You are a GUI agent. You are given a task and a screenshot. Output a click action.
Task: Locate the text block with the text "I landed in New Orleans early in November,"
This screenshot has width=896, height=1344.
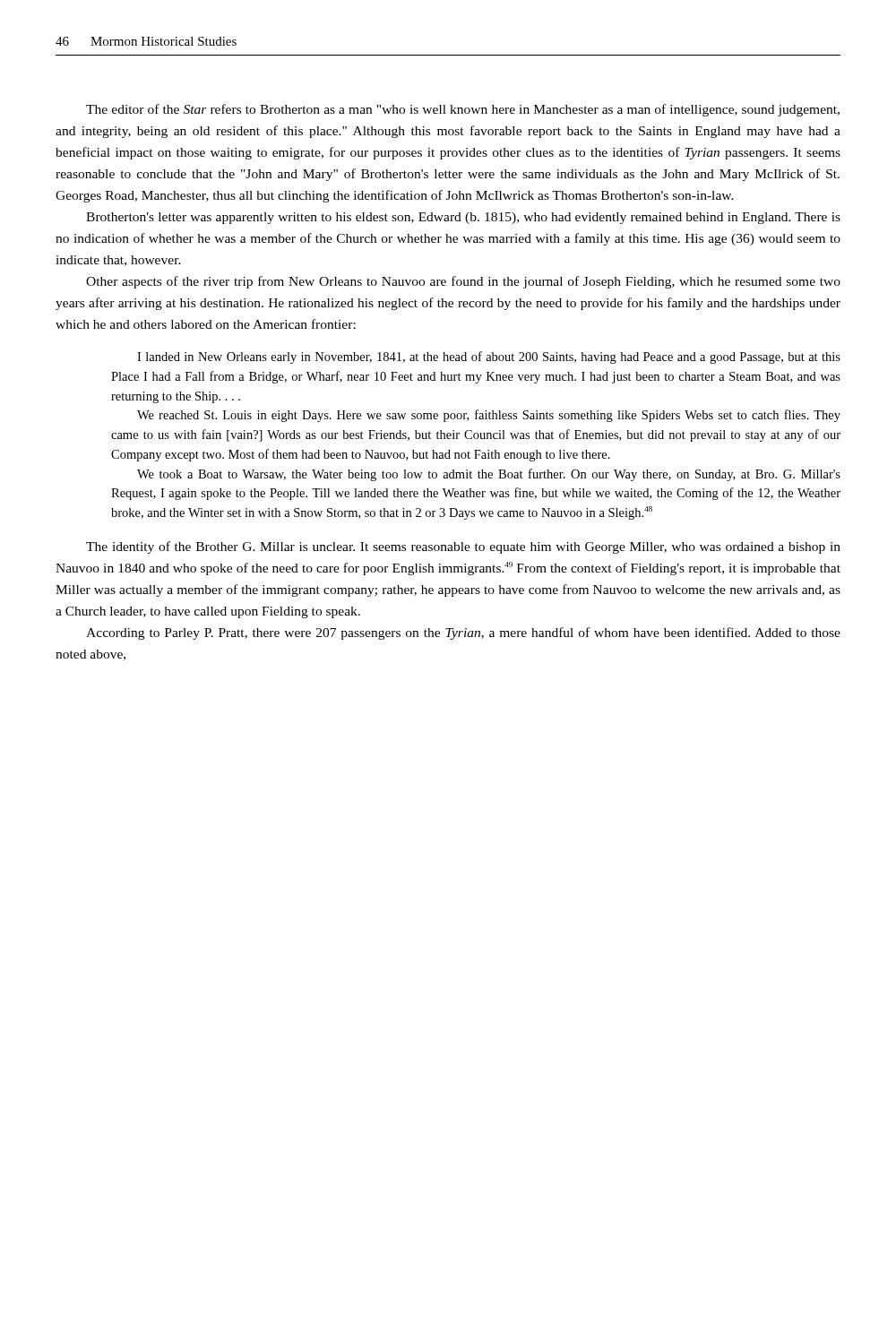click(x=476, y=436)
